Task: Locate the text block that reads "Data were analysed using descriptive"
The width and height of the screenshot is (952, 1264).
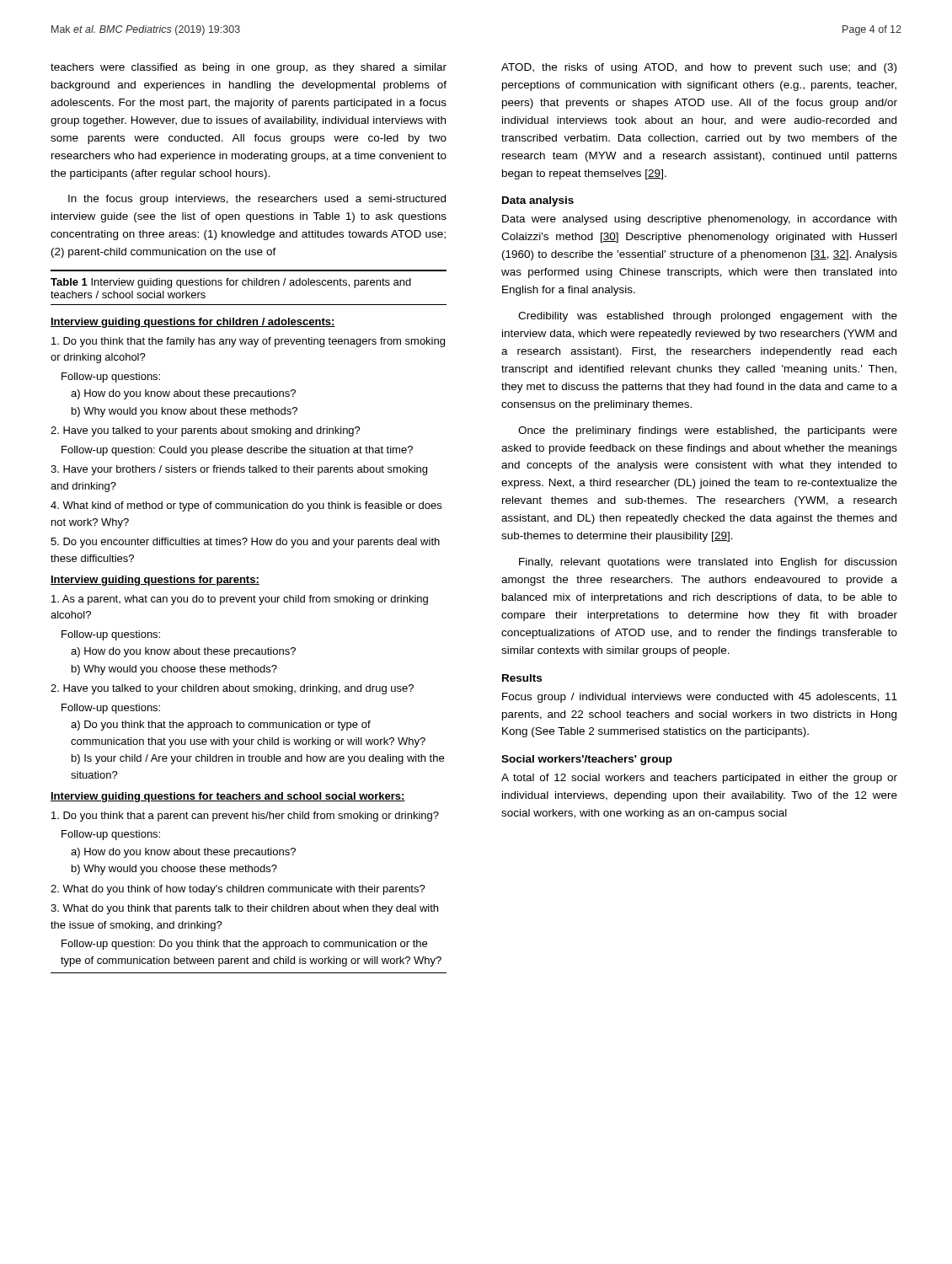Action: (699, 254)
